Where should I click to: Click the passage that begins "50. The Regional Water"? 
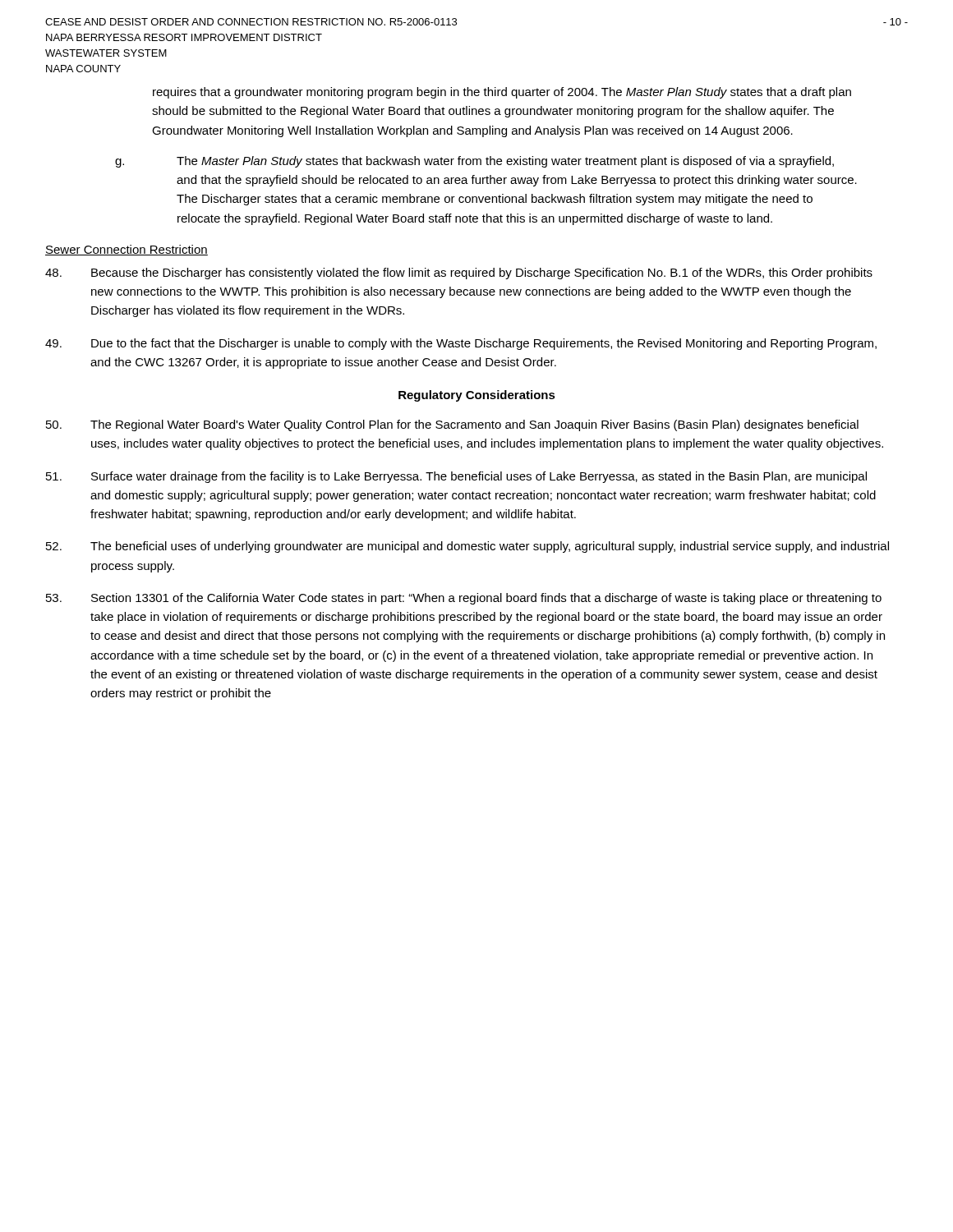(x=468, y=434)
